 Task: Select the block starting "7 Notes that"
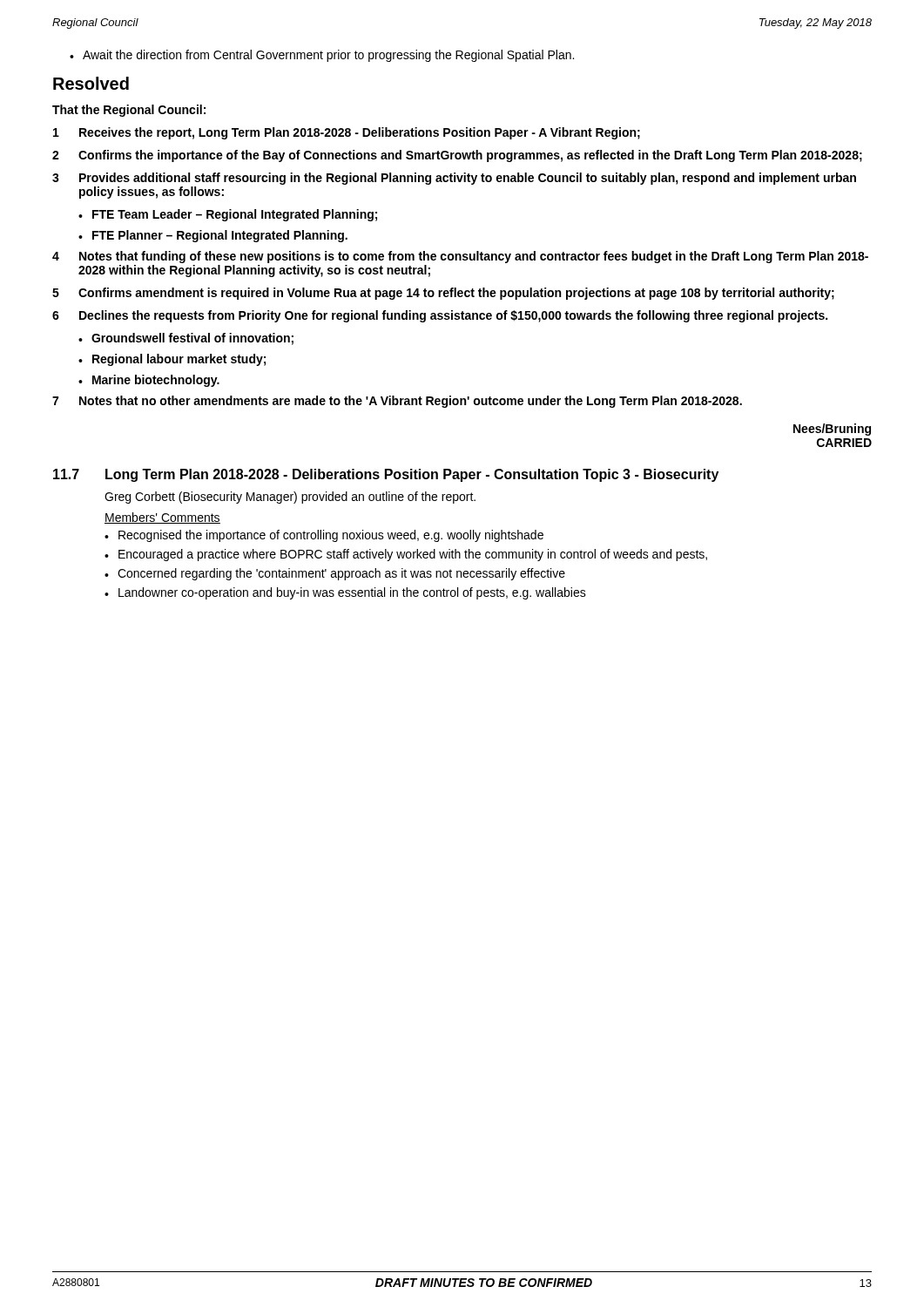[x=462, y=401]
